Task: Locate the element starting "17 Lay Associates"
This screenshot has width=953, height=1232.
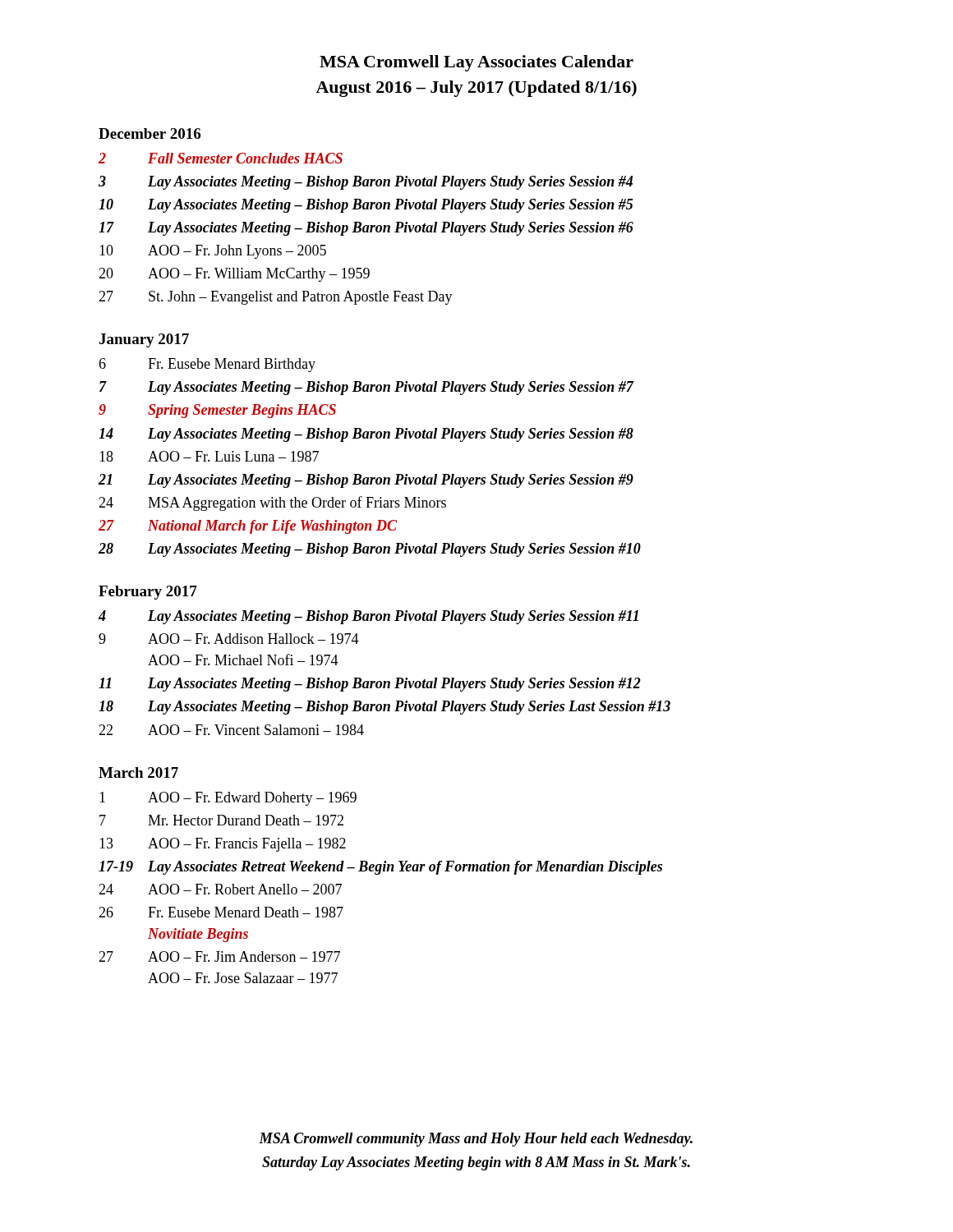Action: click(476, 227)
